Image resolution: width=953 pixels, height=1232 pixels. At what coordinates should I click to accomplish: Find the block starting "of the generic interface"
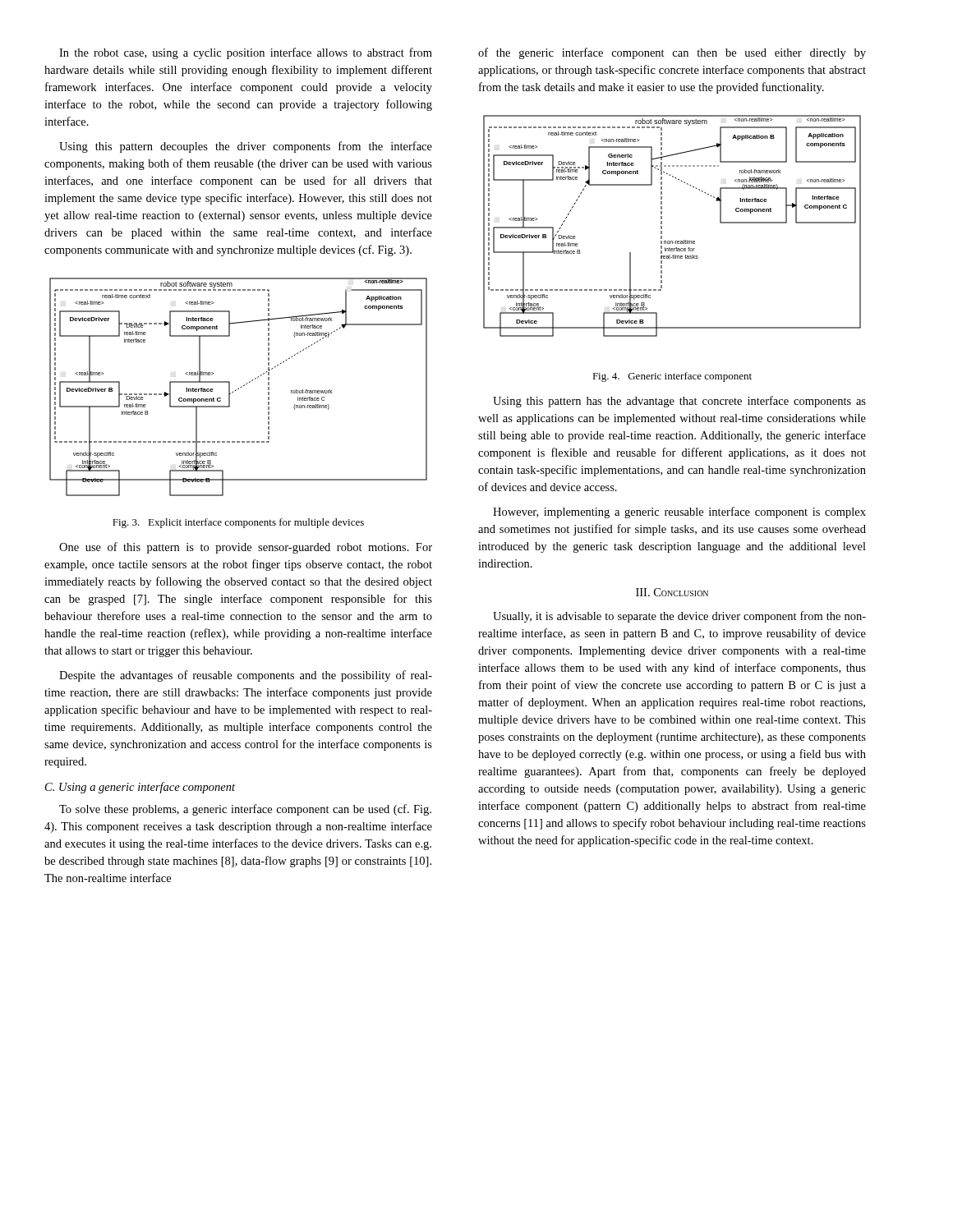coord(672,70)
